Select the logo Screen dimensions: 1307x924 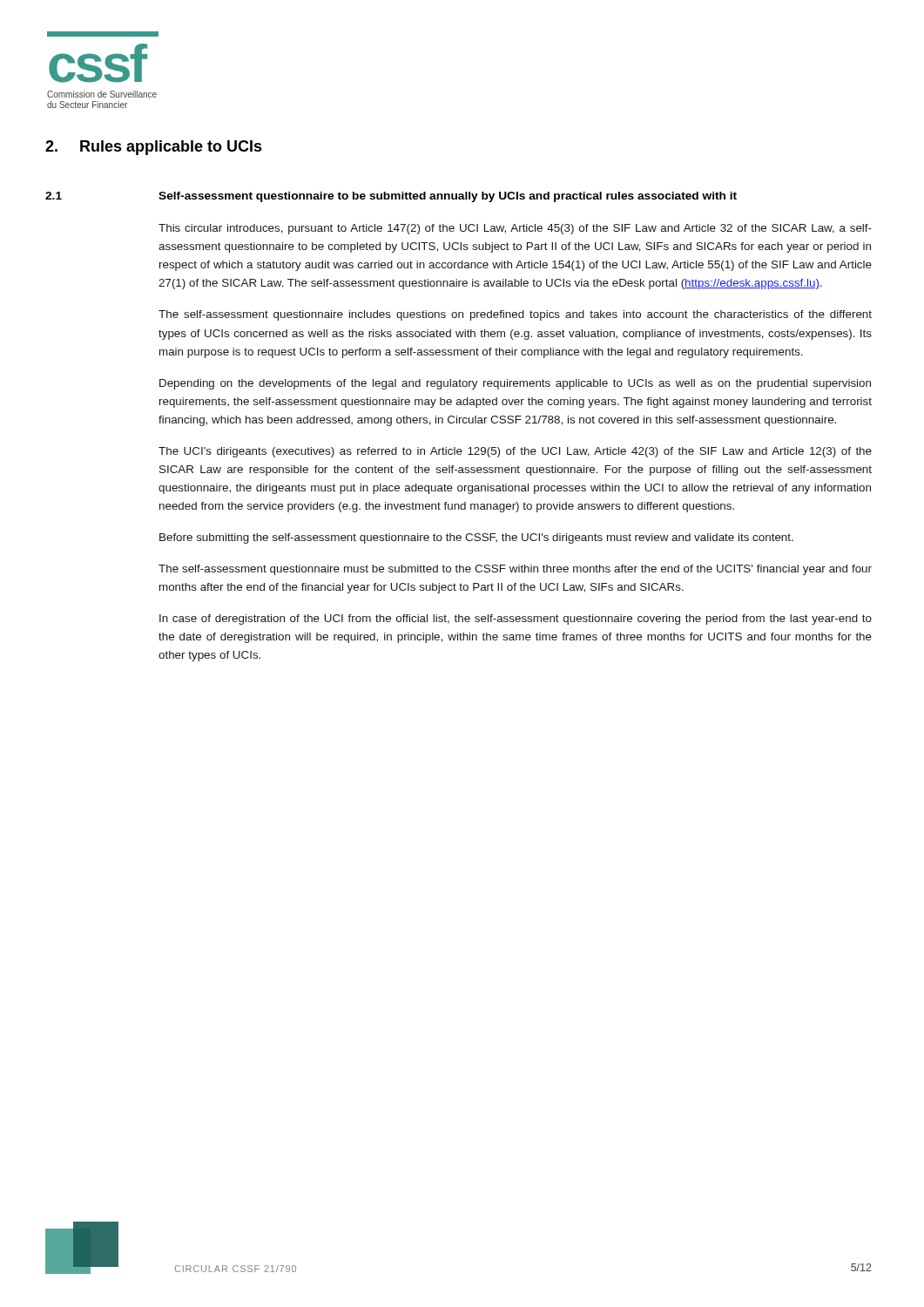click(117, 71)
